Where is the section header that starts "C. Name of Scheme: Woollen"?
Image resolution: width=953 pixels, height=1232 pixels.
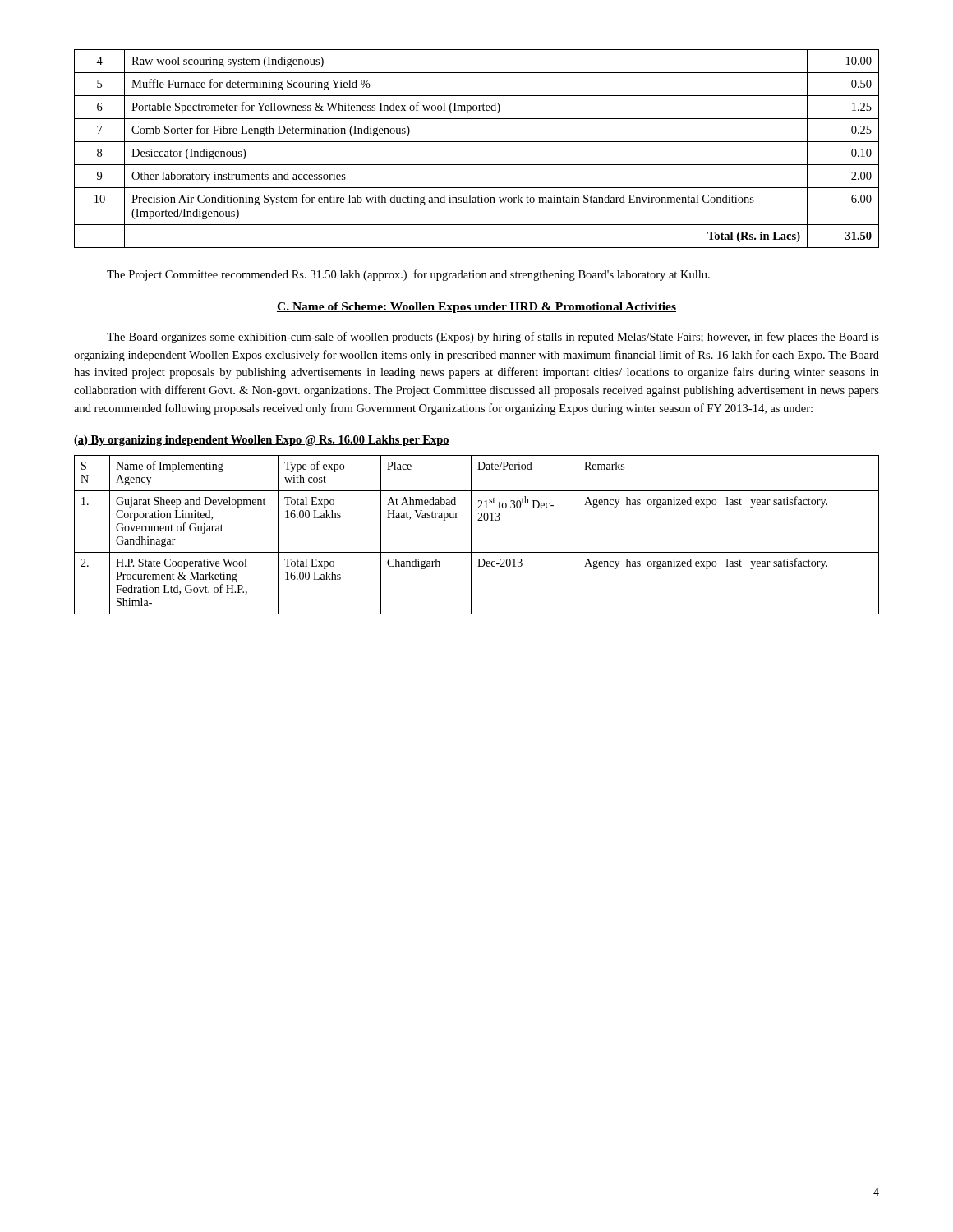[476, 306]
